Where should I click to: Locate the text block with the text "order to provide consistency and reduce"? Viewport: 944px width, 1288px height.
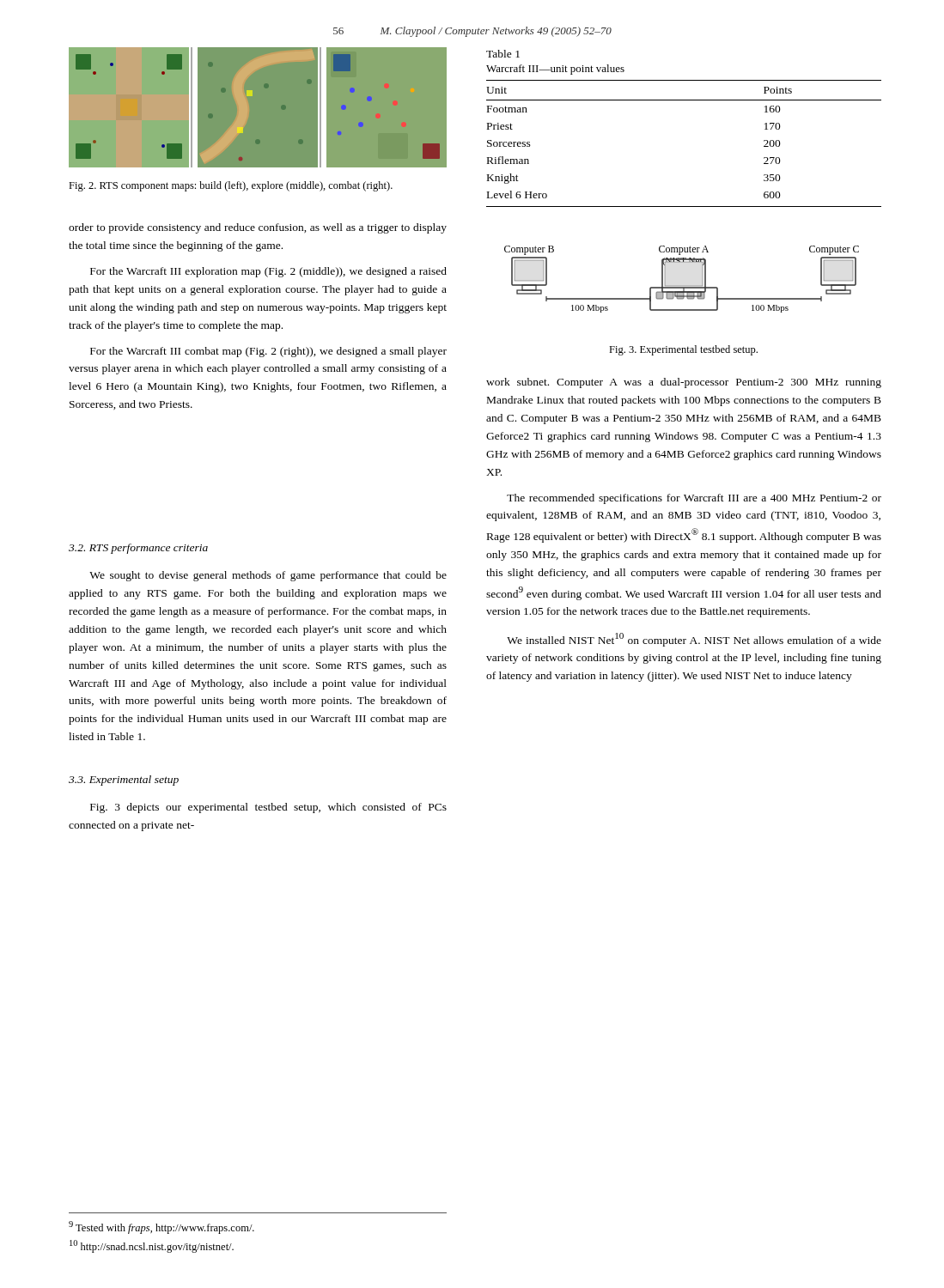tap(258, 317)
